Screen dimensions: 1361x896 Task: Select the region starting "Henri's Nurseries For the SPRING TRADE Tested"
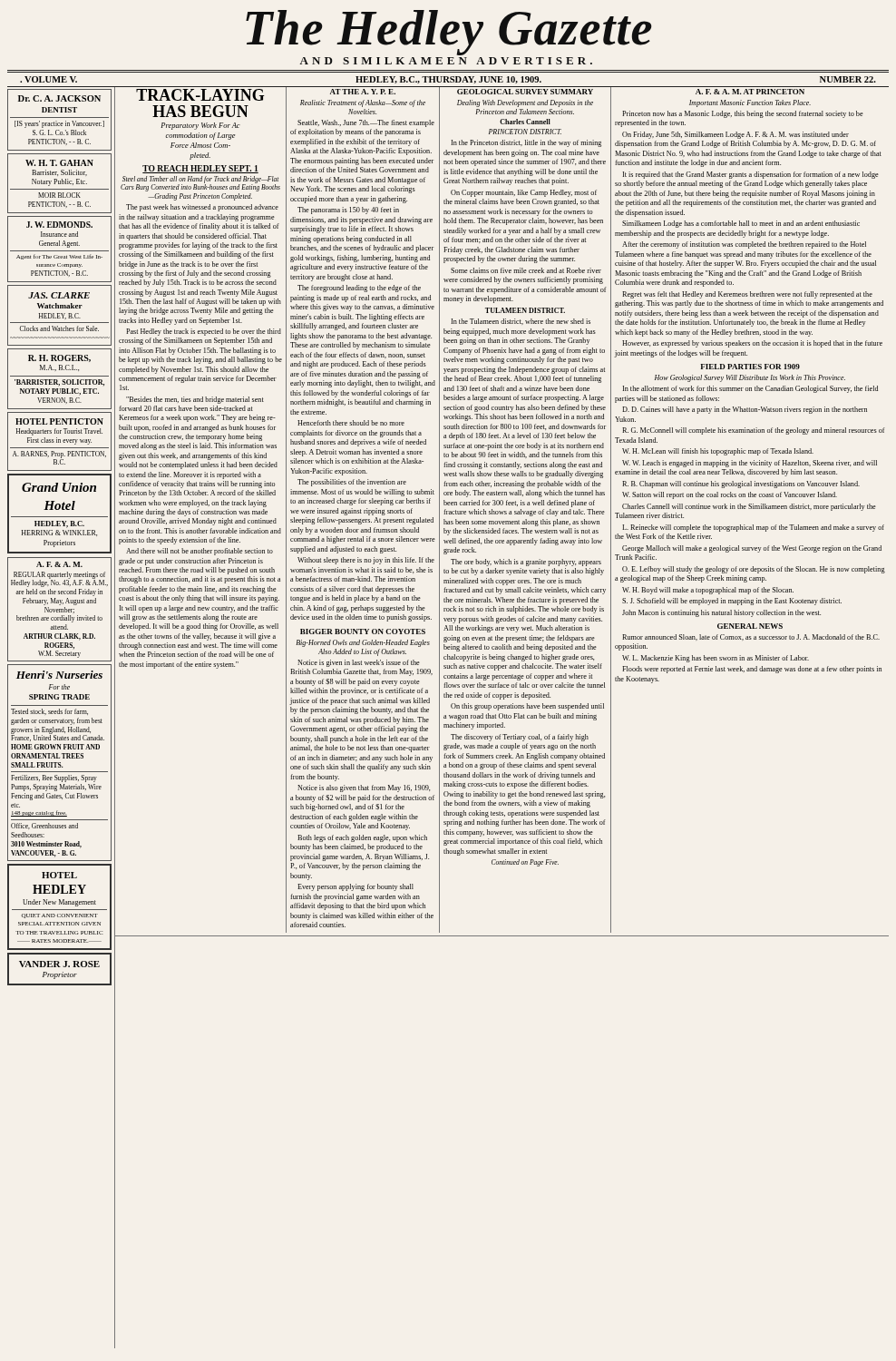click(x=59, y=763)
